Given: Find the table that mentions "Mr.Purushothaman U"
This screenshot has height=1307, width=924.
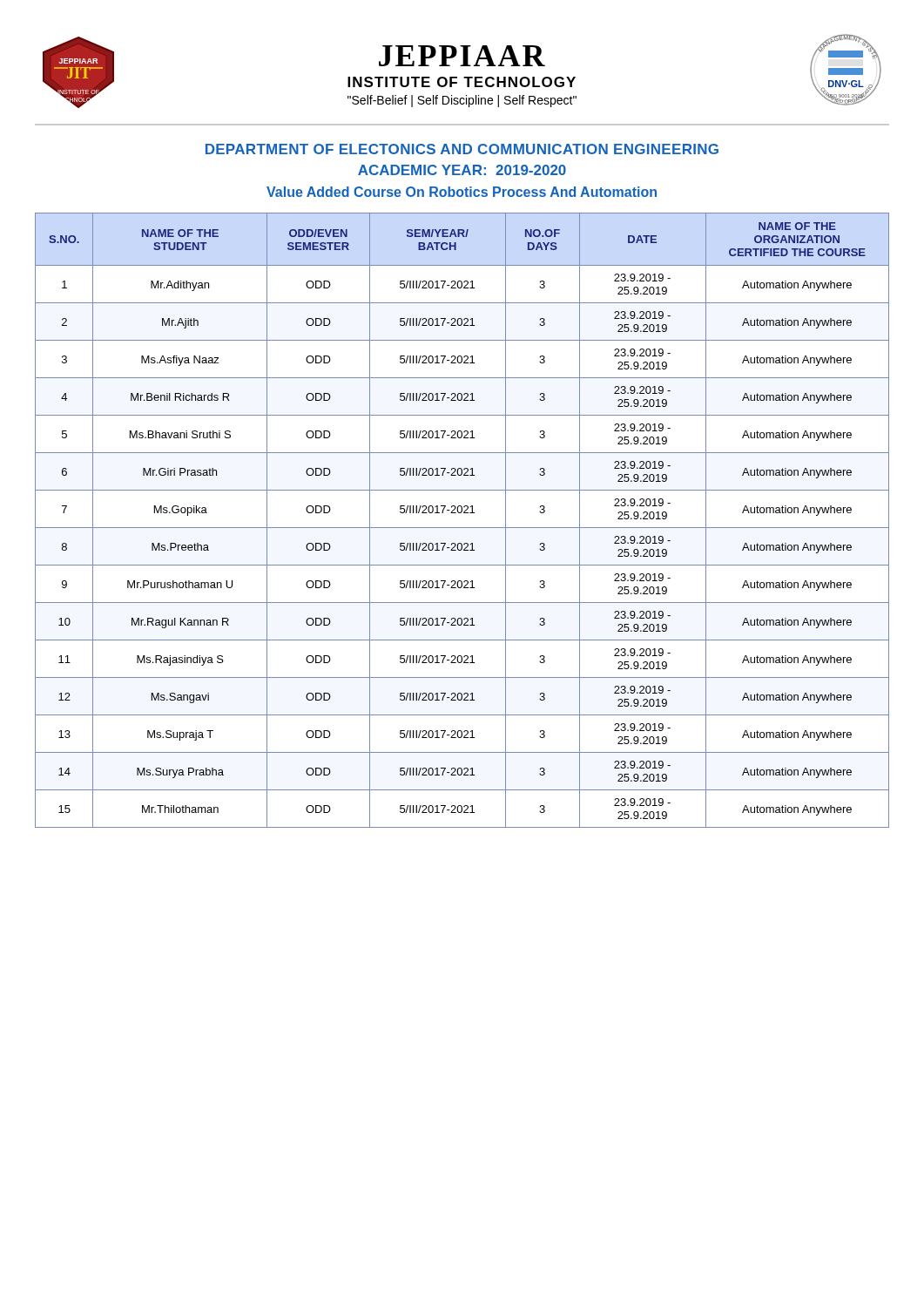Looking at the screenshot, I should 462,520.
